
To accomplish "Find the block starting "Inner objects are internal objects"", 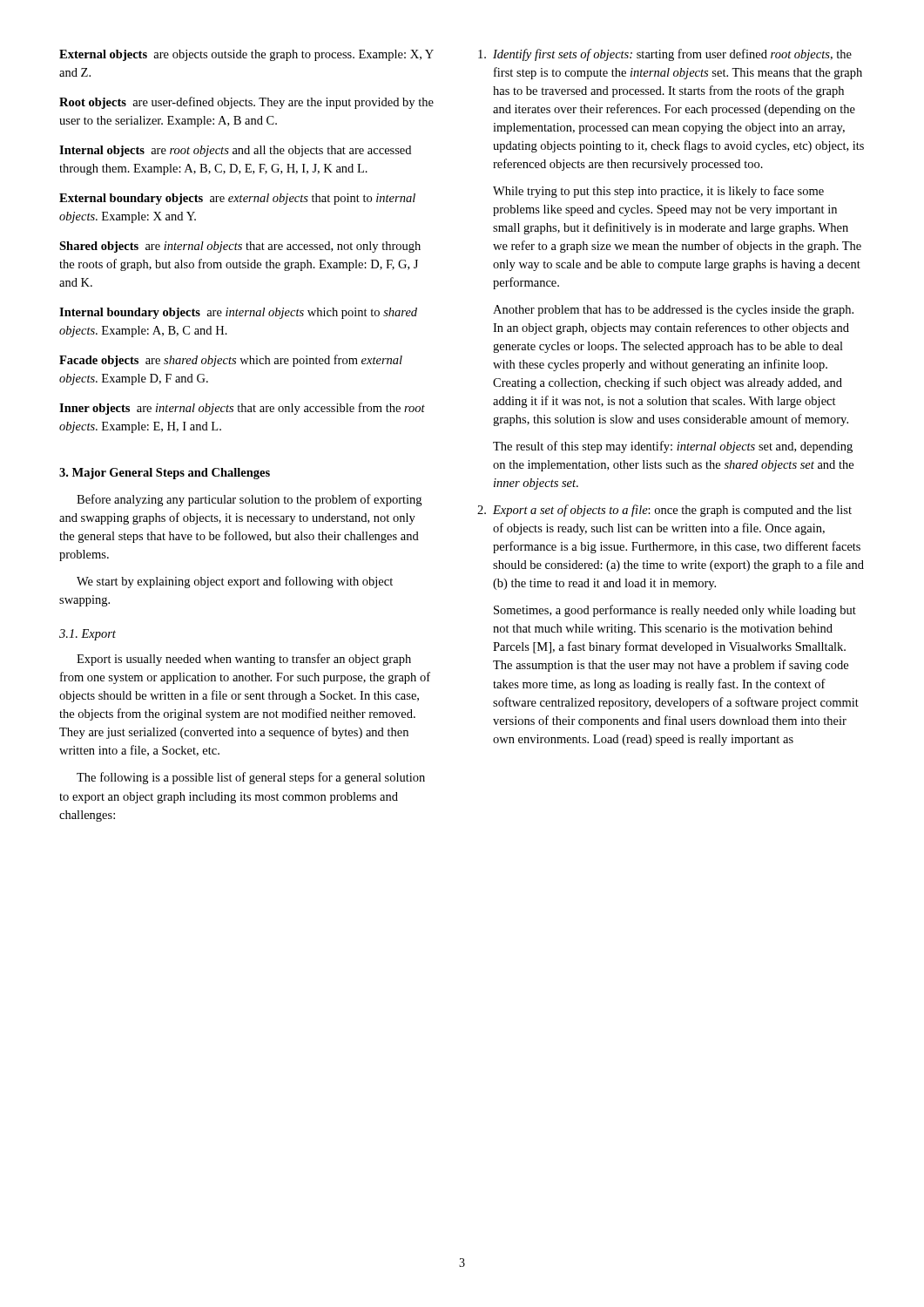I will 242,417.
